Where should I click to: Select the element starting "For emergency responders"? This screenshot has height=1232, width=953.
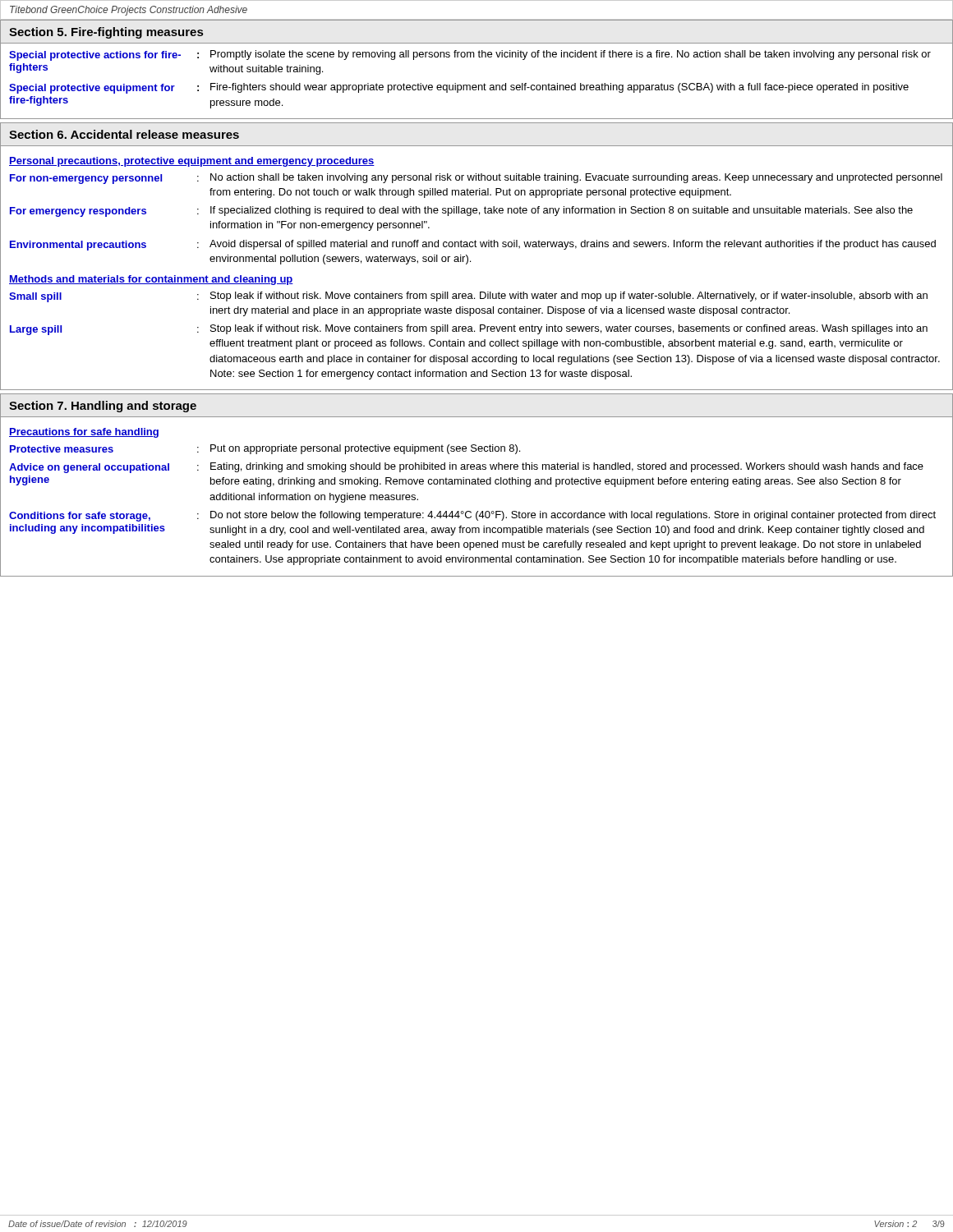476,218
